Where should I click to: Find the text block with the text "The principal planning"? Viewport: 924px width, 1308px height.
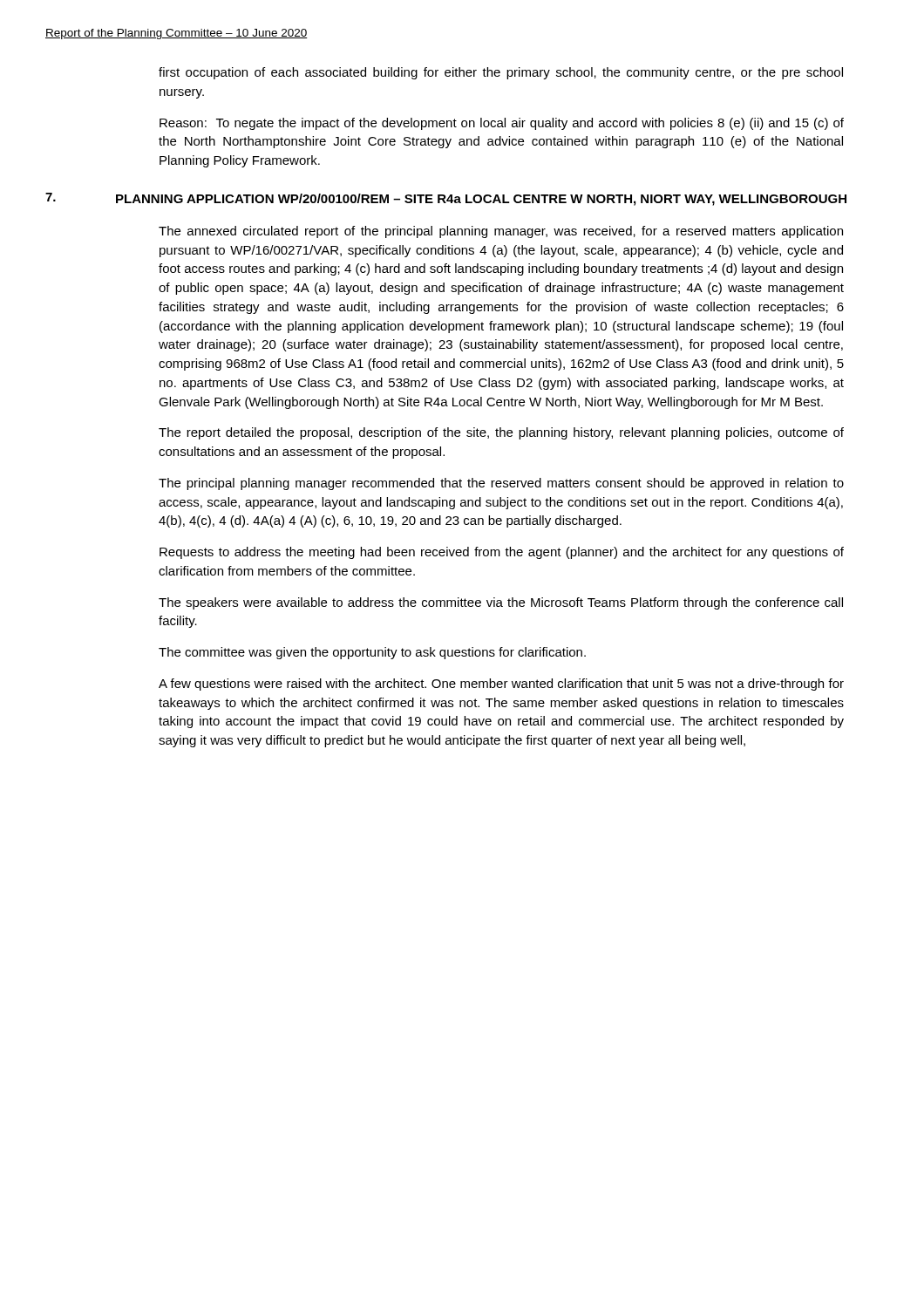click(x=501, y=501)
